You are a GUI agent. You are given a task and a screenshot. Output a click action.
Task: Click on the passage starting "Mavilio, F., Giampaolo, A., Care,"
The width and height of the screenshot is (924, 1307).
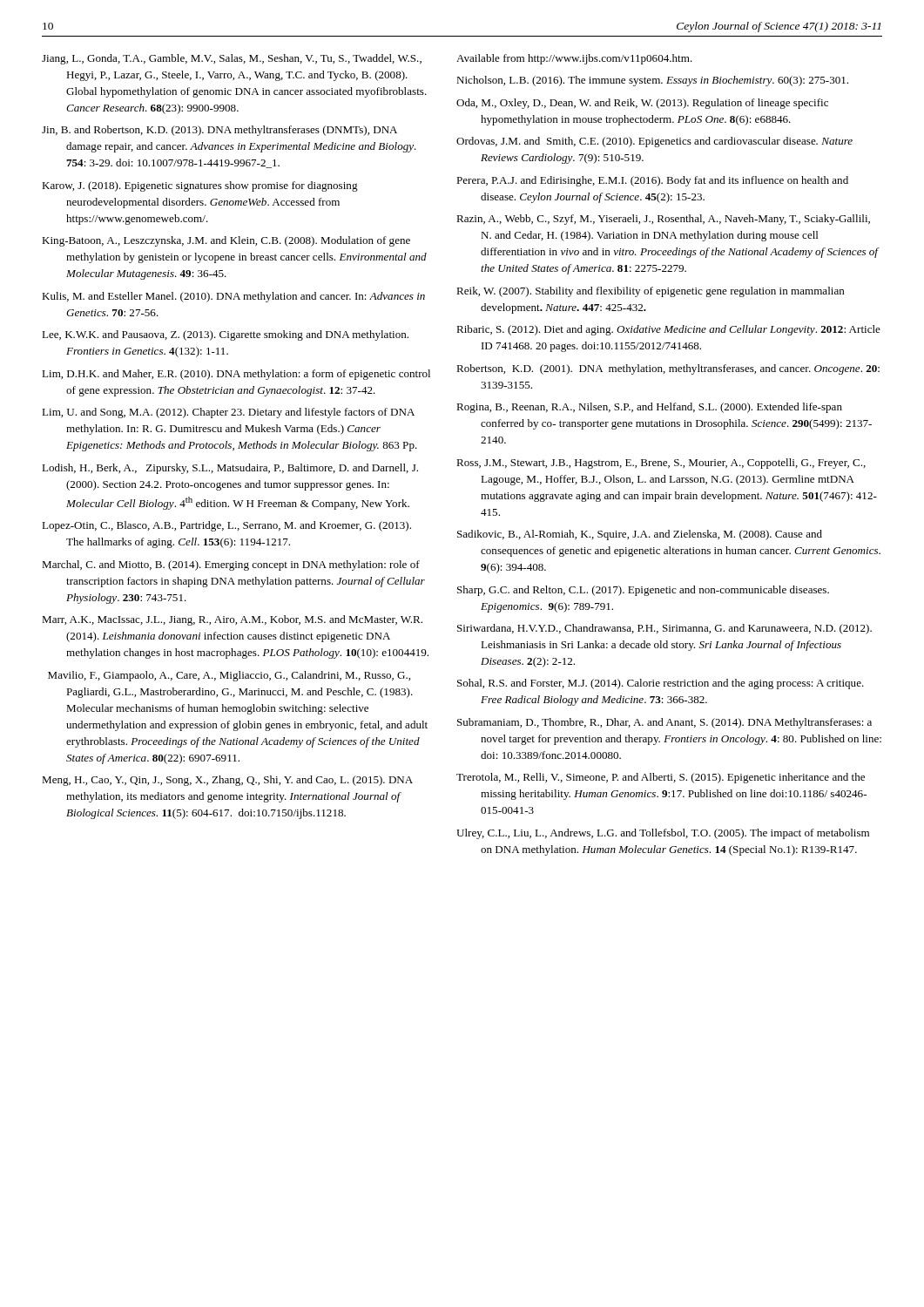coord(235,716)
